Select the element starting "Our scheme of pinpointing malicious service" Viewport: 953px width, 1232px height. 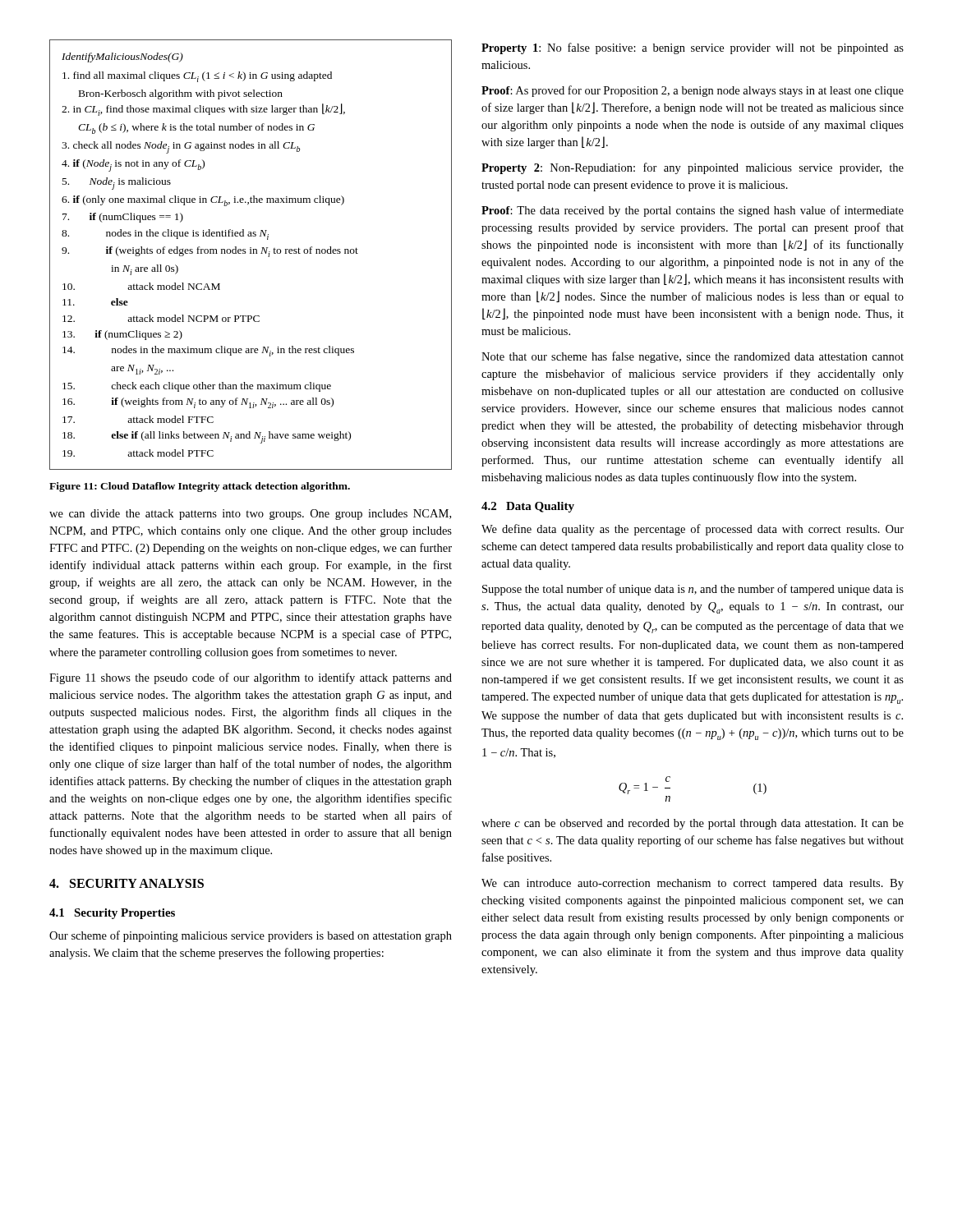click(x=251, y=944)
